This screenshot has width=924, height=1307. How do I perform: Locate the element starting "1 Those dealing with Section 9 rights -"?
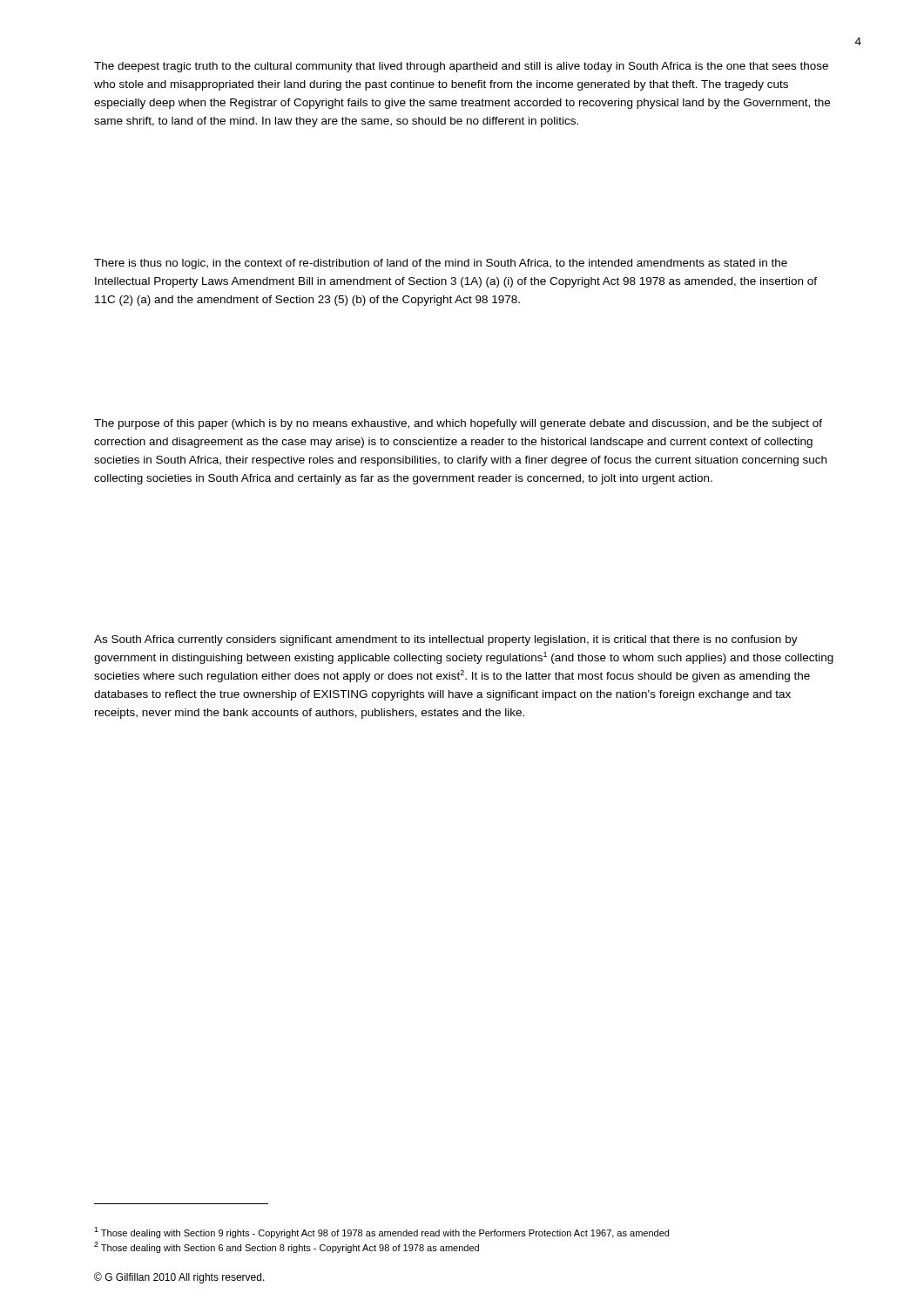click(382, 1239)
